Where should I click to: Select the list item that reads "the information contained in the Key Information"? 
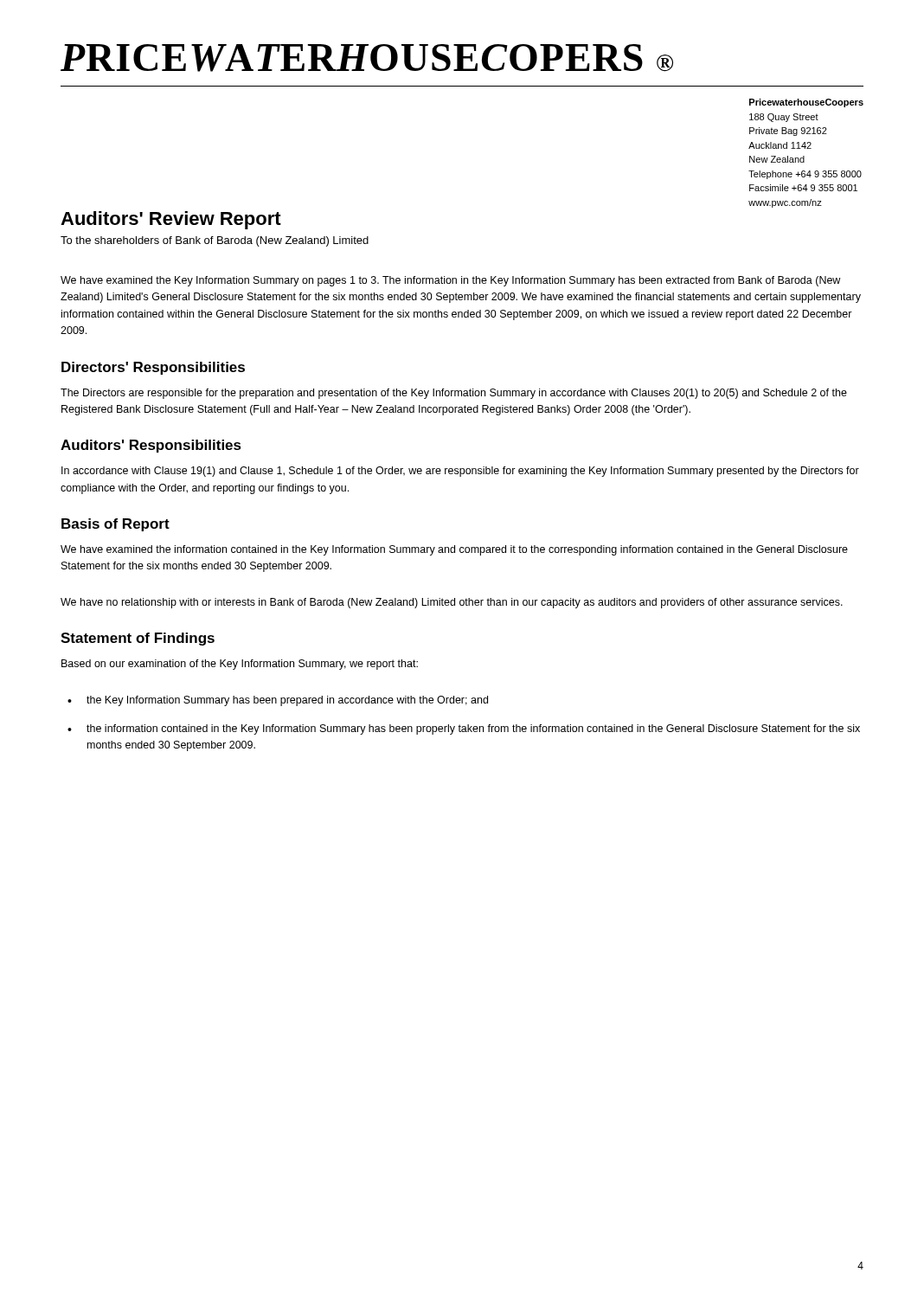click(x=473, y=737)
